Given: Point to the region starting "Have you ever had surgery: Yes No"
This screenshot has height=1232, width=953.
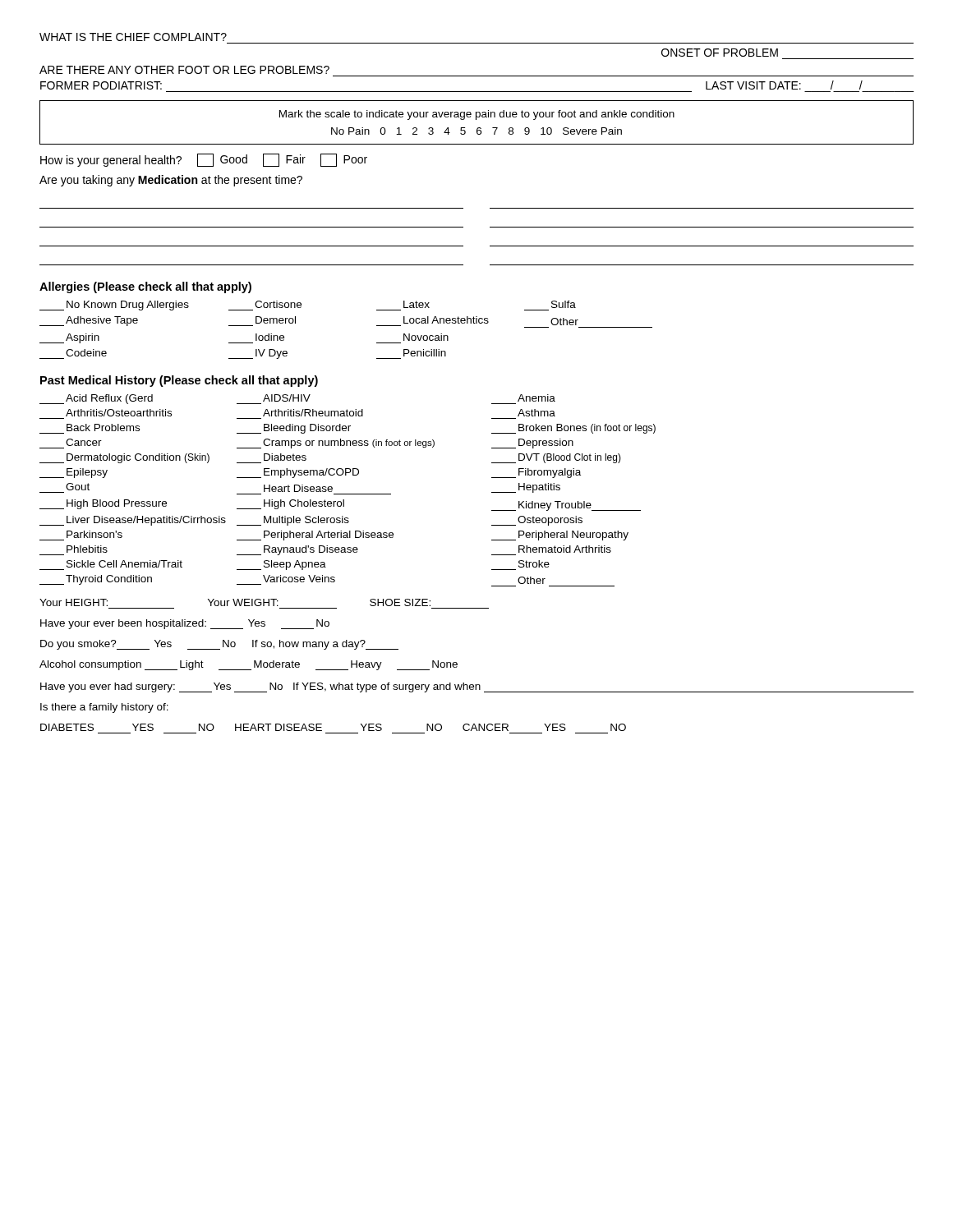Looking at the screenshot, I should pyautogui.click(x=476, y=686).
